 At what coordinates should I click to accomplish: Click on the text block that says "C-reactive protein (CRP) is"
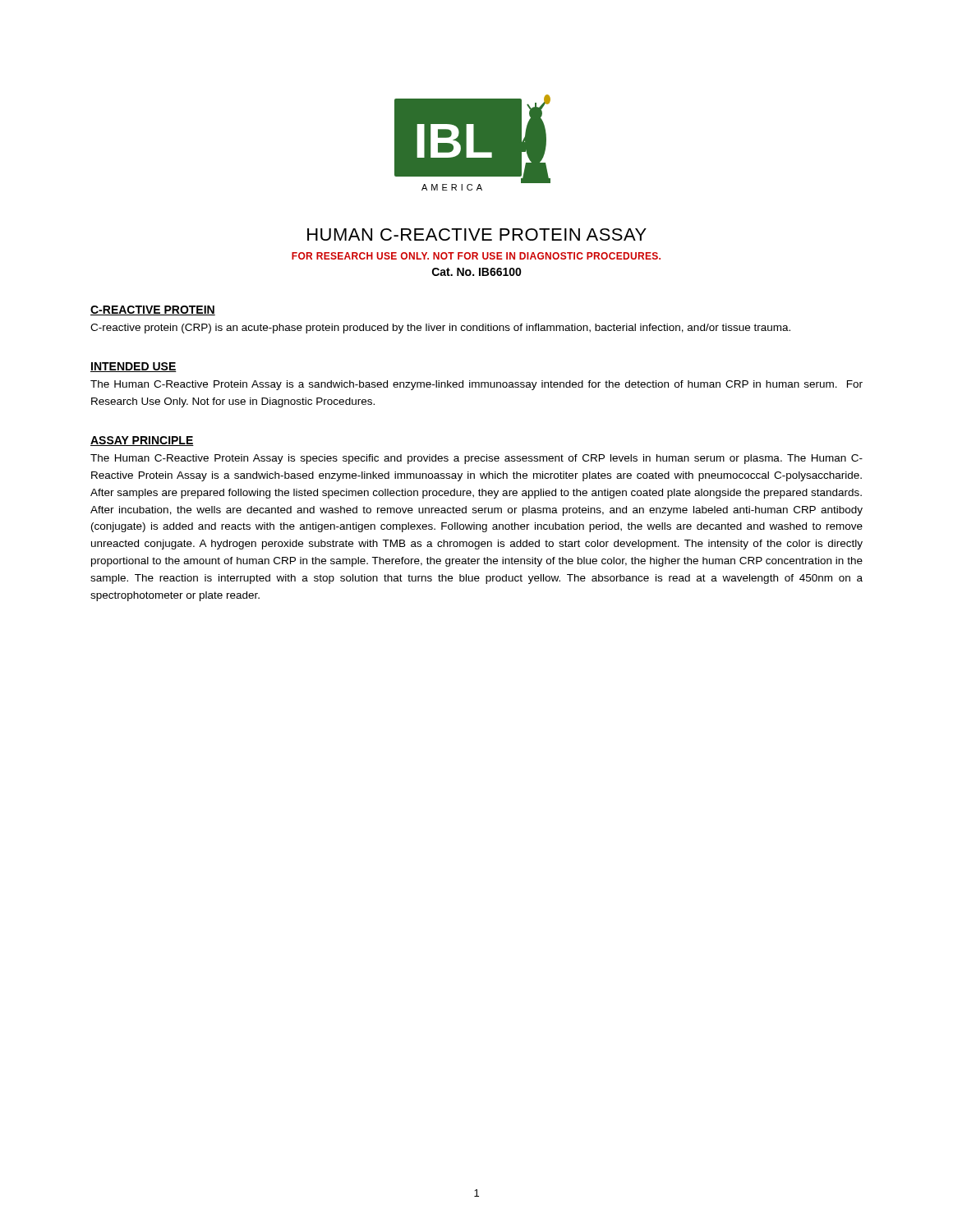pyautogui.click(x=441, y=327)
